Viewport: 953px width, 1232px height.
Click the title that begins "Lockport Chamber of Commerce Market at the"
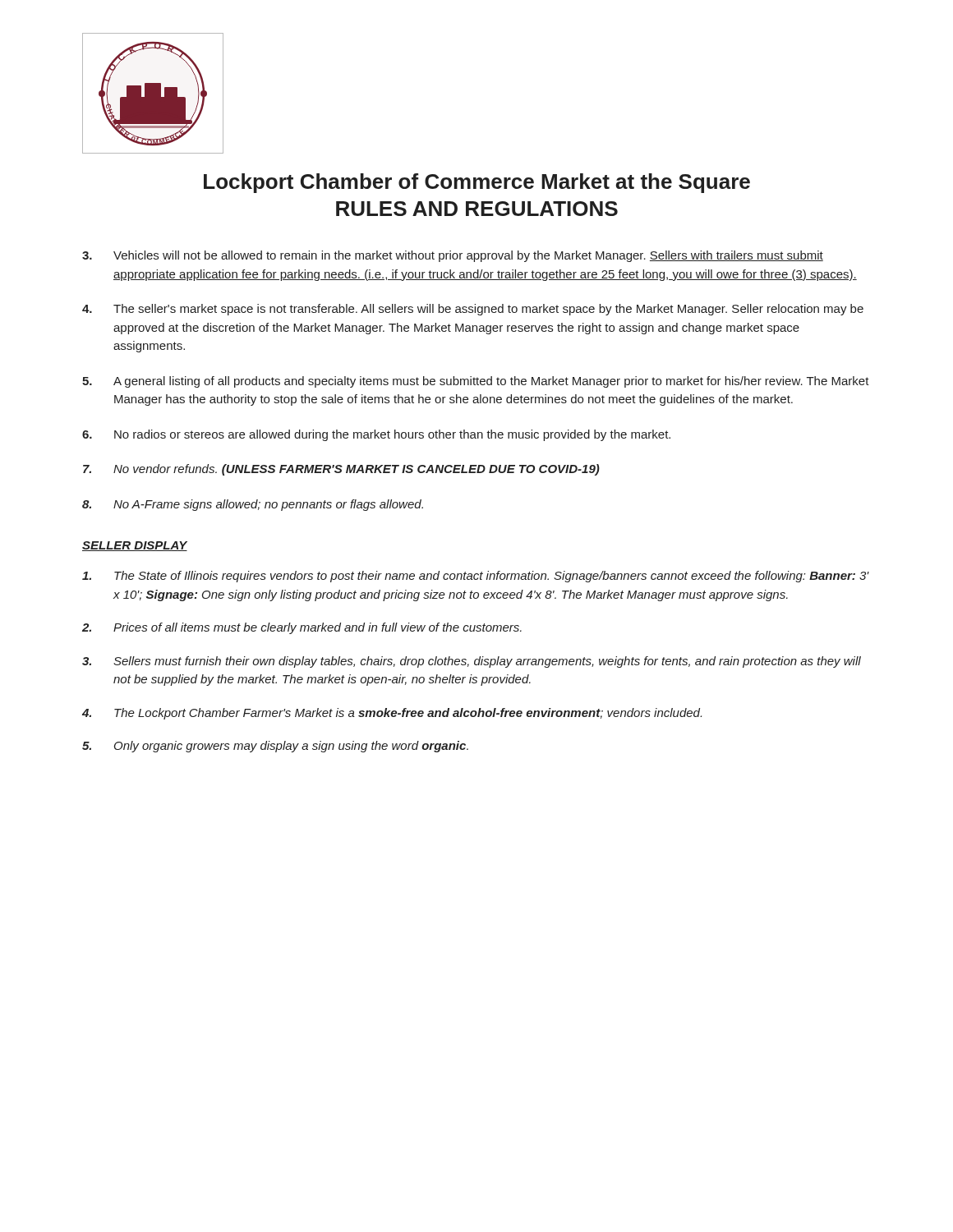tap(476, 195)
